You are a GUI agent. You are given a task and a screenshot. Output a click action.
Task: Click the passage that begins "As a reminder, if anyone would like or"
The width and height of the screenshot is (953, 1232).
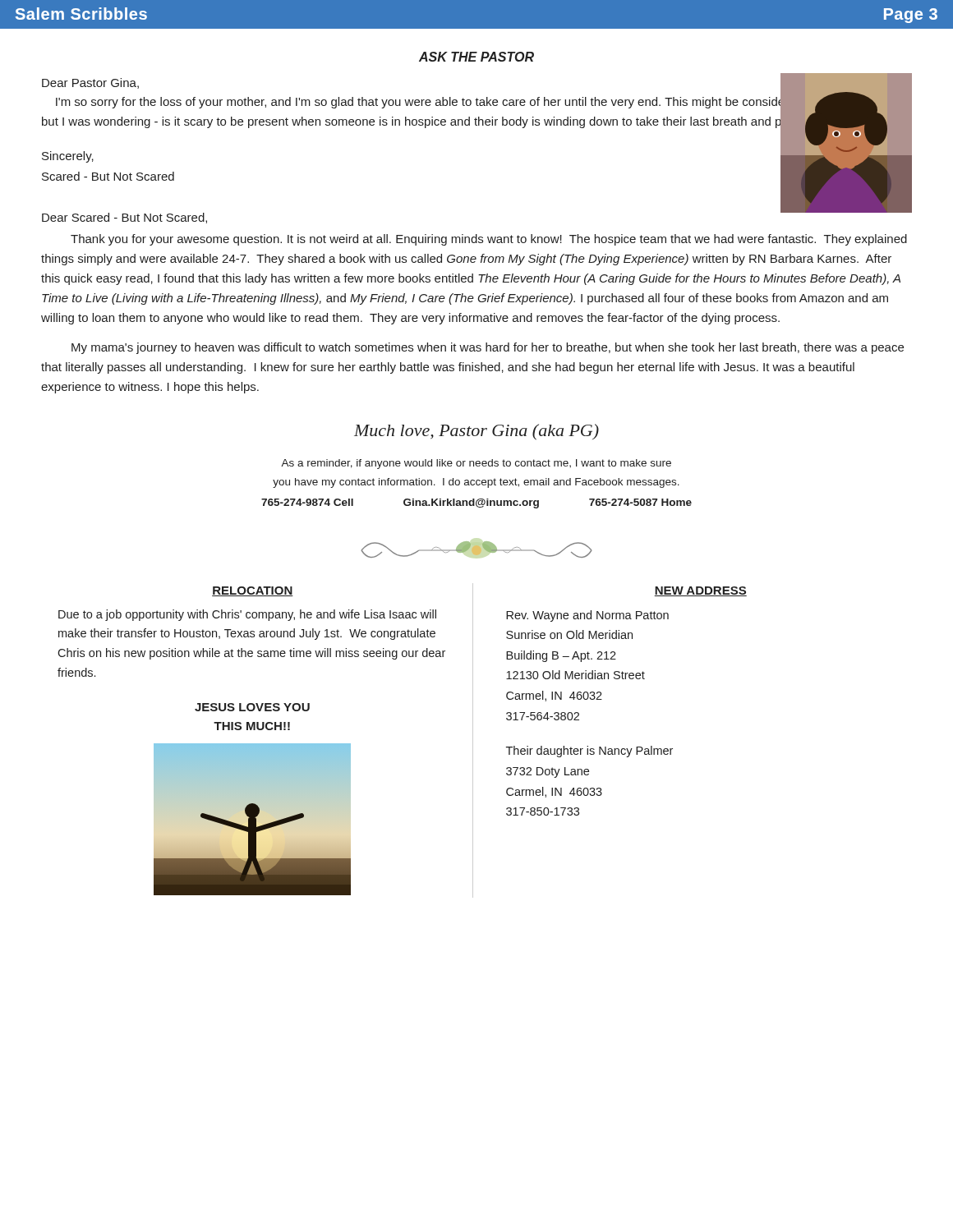click(476, 484)
